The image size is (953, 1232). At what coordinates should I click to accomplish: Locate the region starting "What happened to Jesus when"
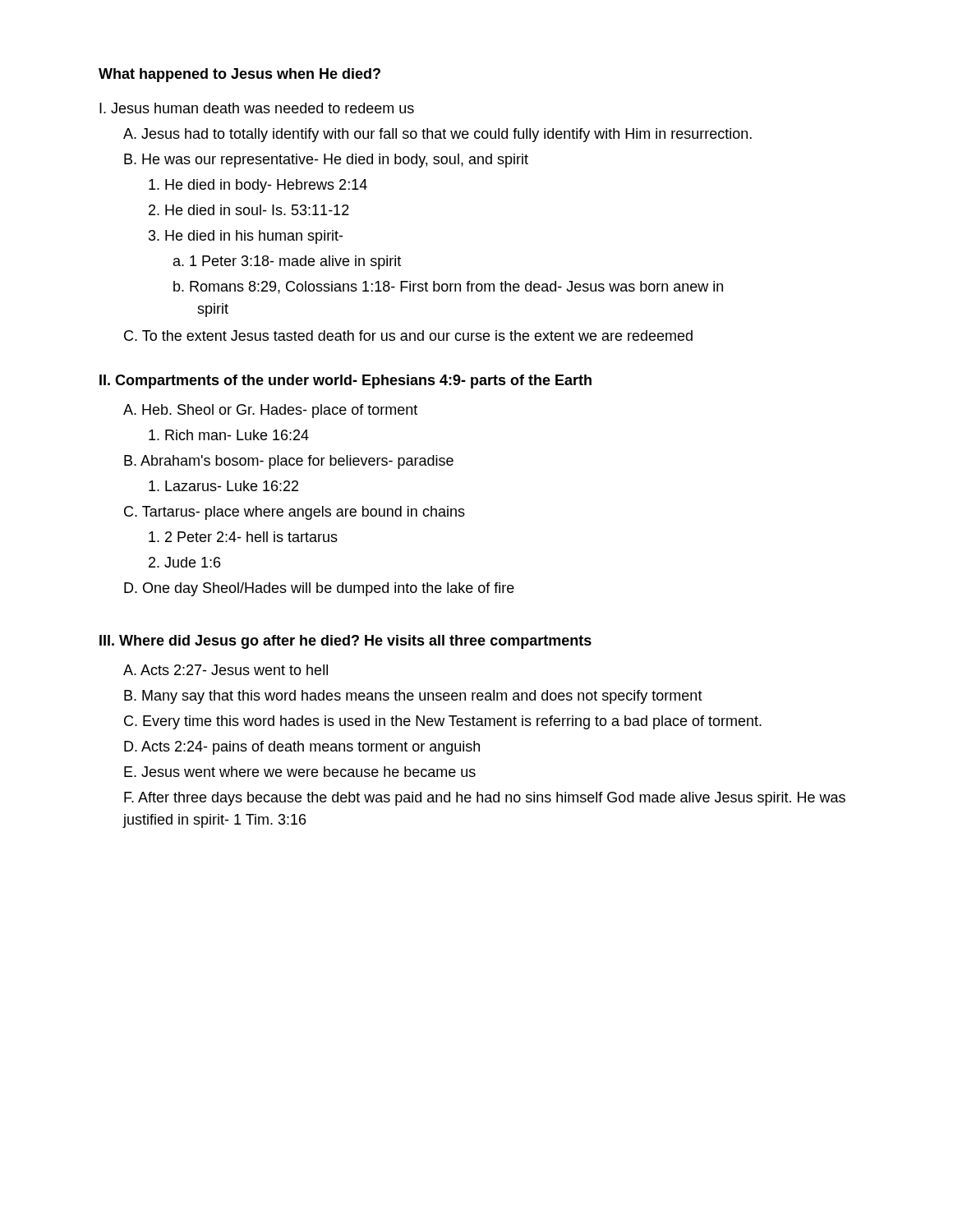click(240, 74)
